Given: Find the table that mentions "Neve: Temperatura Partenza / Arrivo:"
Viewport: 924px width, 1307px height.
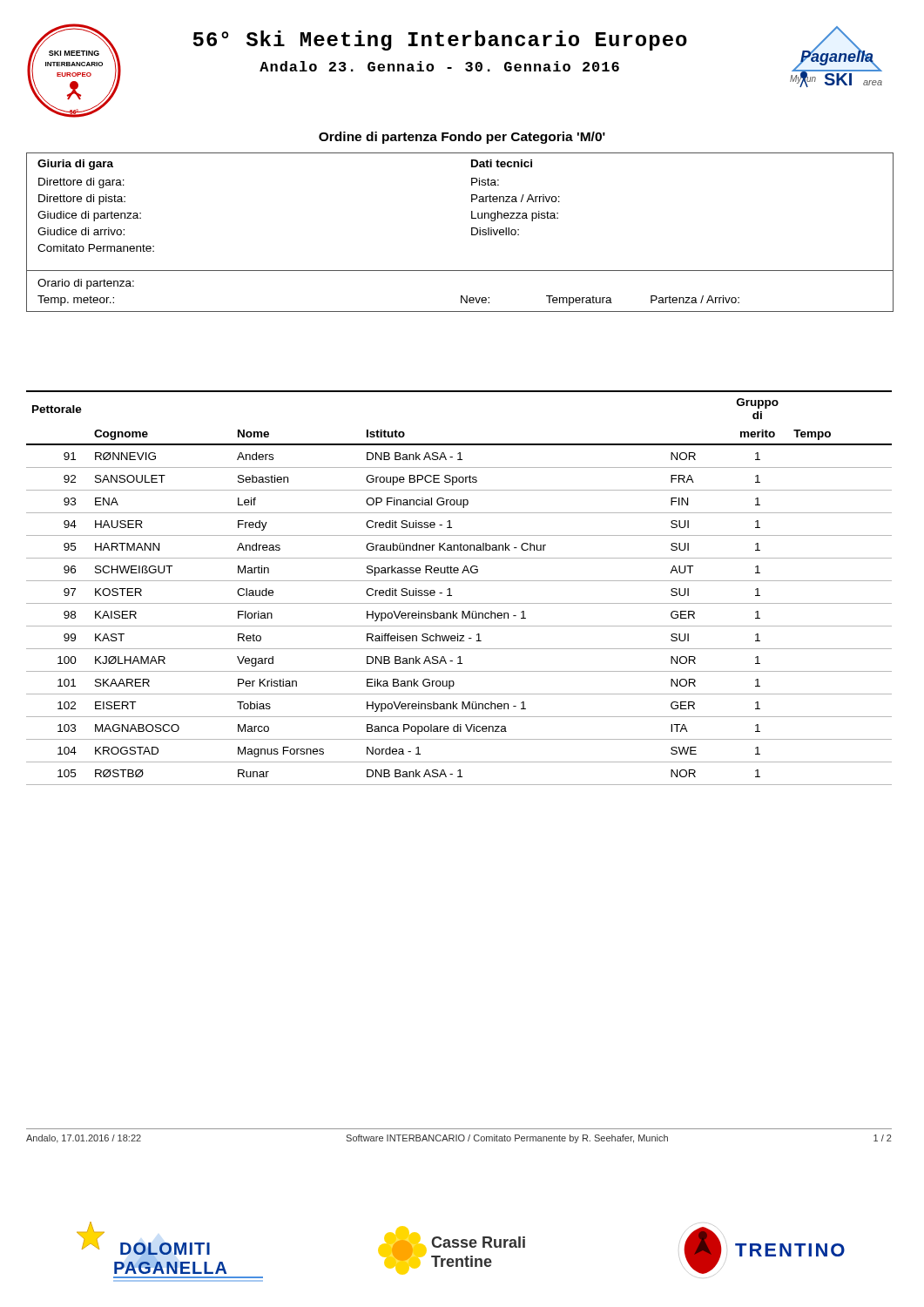Looking at the screenshot, I should point(460,232).
